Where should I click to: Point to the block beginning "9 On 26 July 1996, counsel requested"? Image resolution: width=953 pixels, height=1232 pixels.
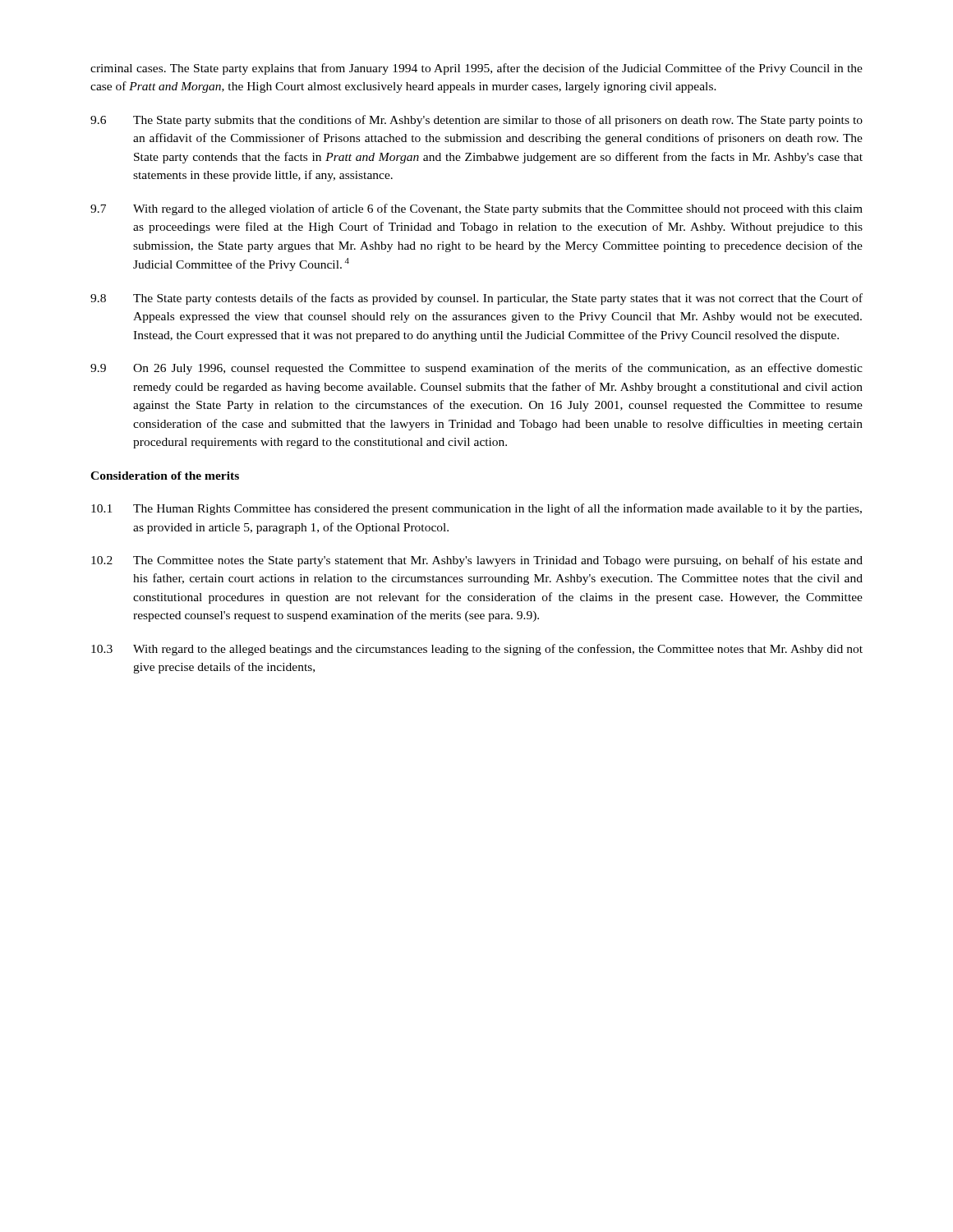pos(476,405)
